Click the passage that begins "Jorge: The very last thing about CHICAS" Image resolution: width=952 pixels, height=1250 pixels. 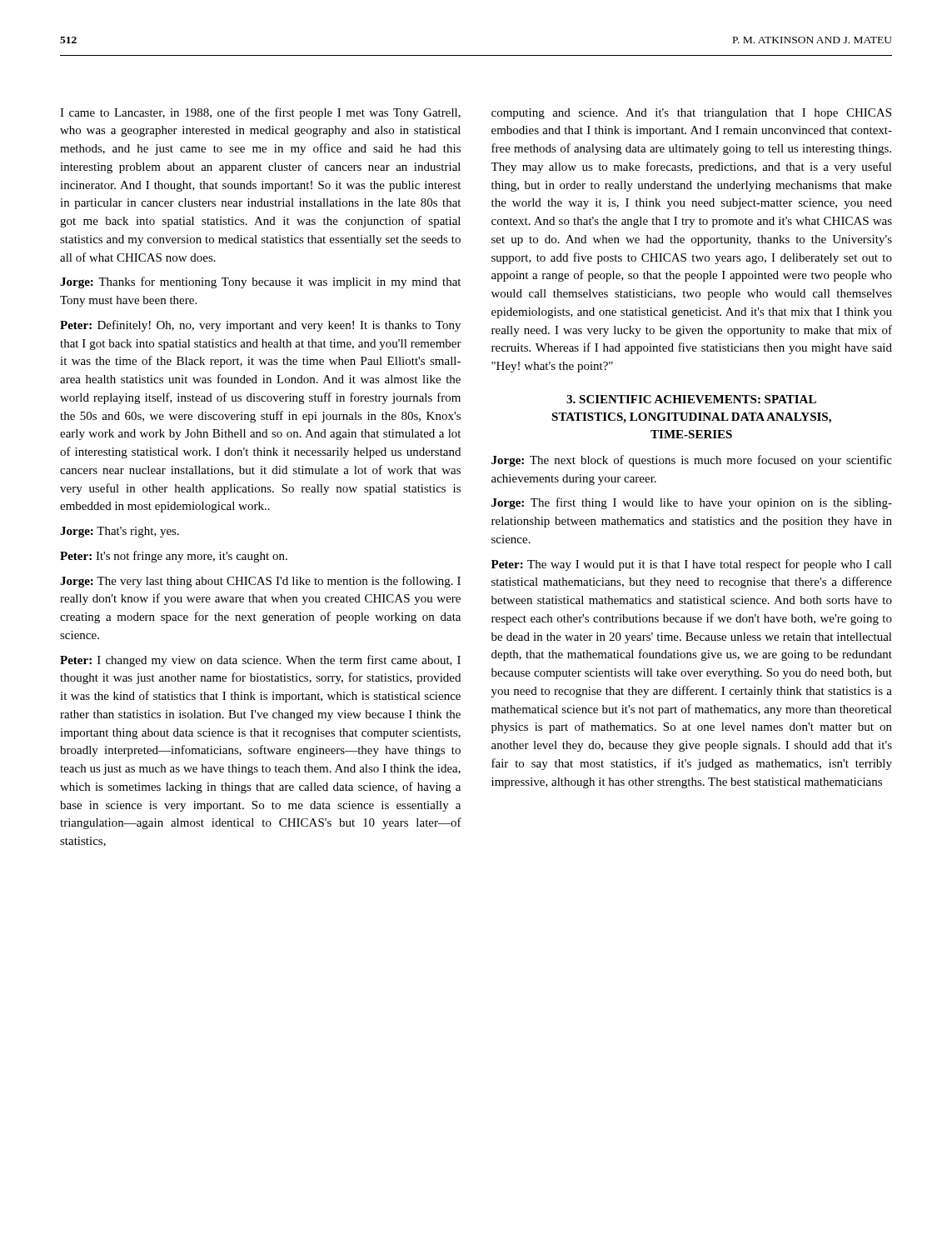click(x=261, y=608)
